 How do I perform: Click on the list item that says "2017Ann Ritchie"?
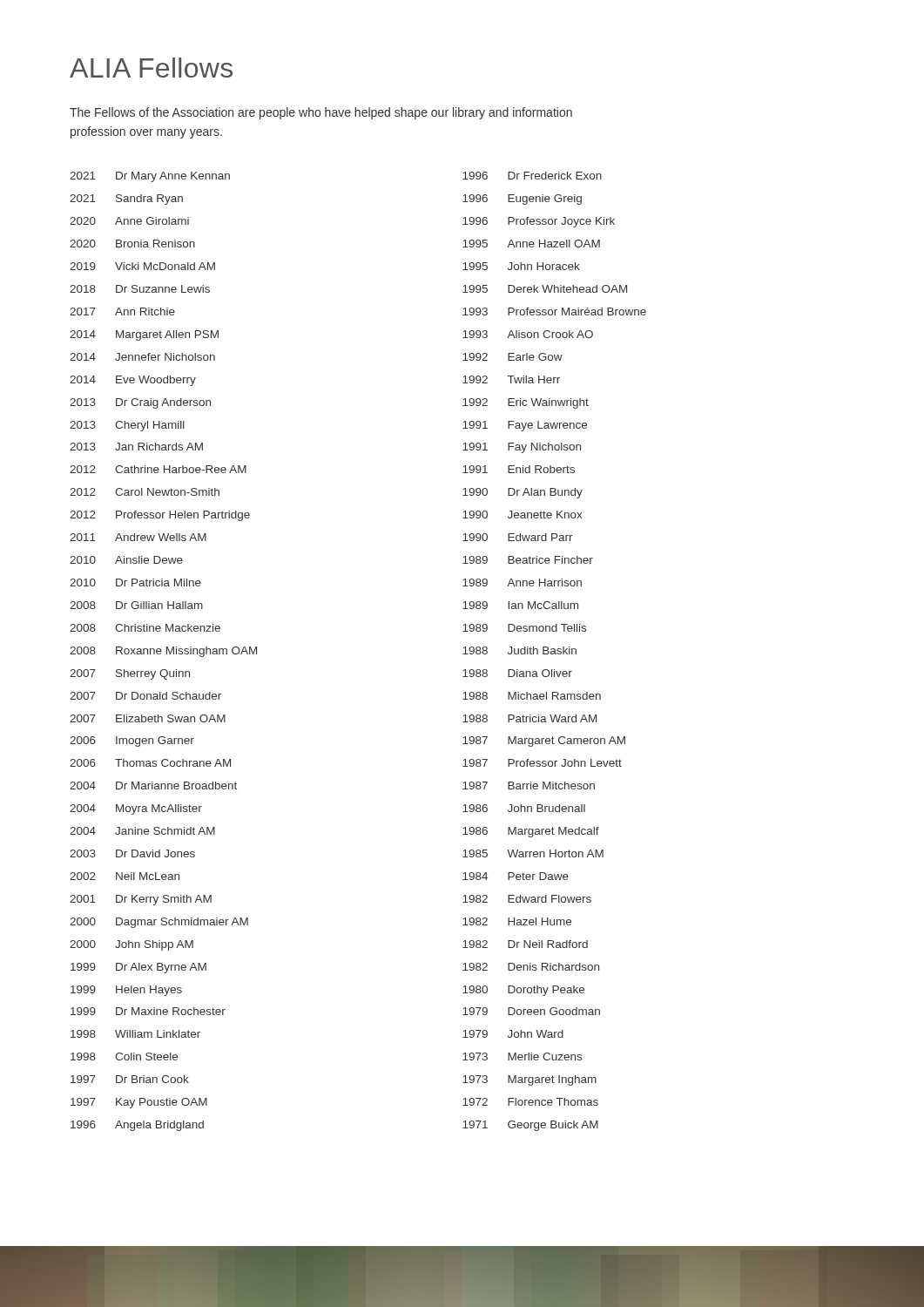(122, 312)
